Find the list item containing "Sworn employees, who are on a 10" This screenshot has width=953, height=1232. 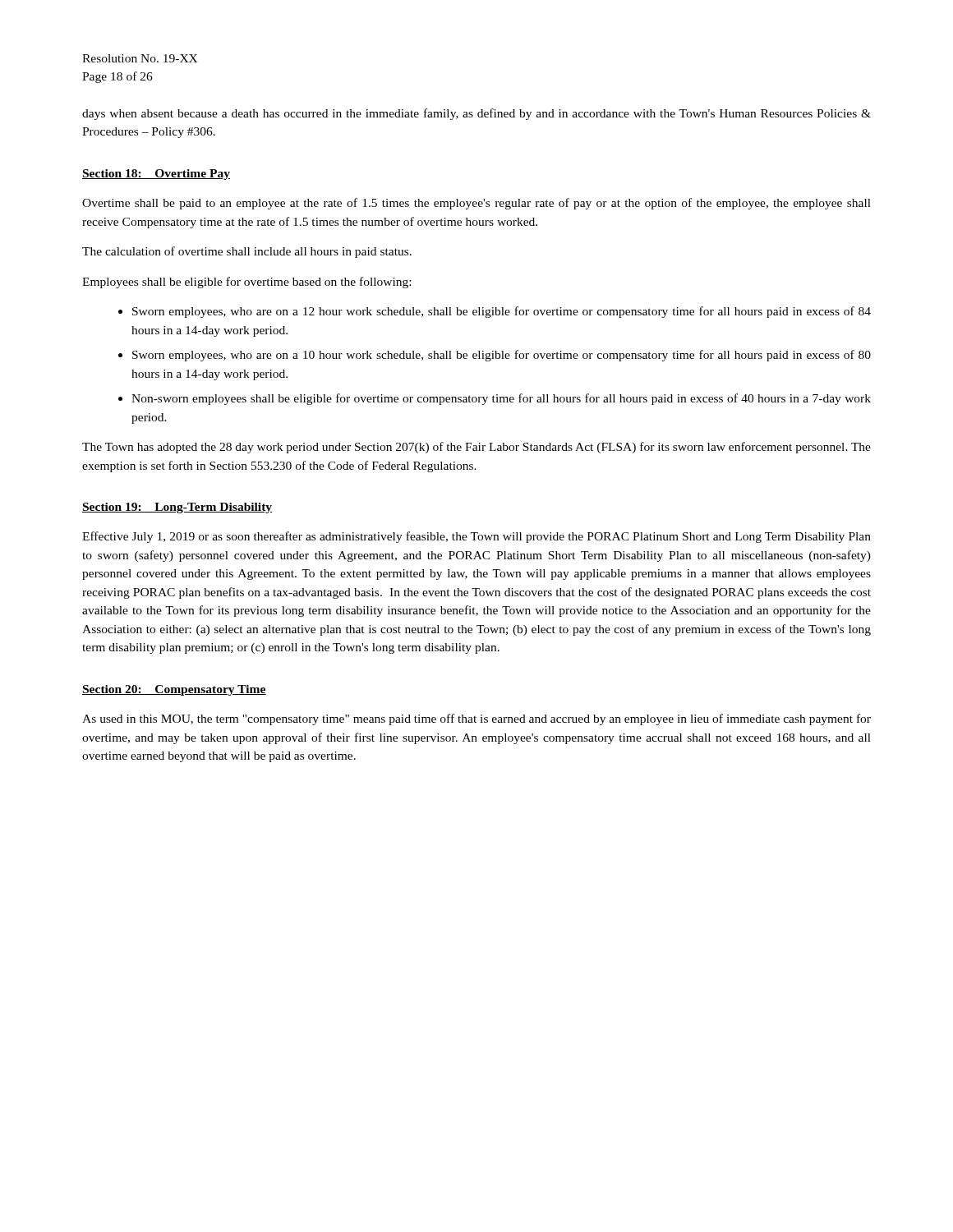501,364
